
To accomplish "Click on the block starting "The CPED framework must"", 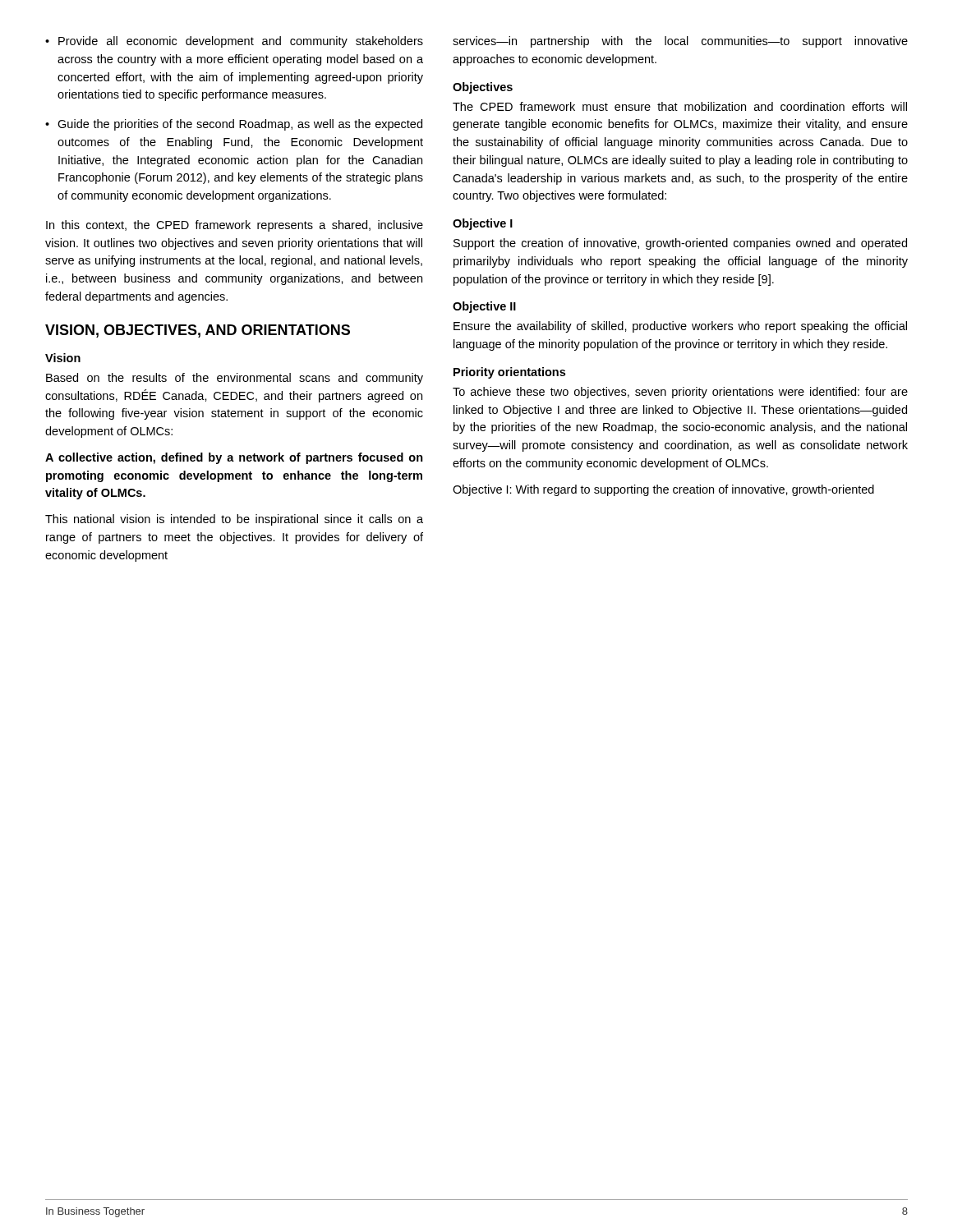I will [680, 152].
